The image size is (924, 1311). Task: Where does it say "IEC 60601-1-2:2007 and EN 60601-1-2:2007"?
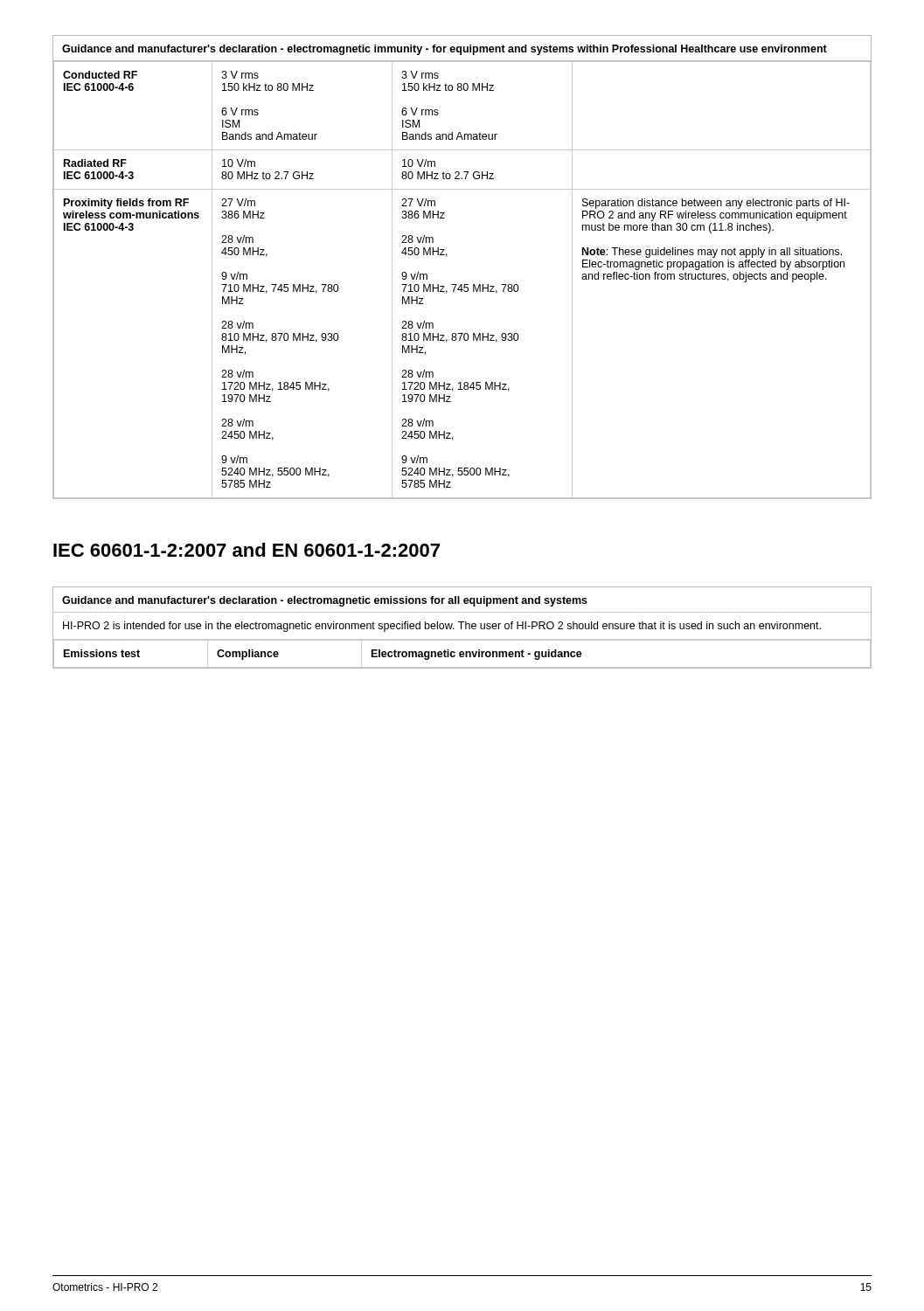[247, 550]
